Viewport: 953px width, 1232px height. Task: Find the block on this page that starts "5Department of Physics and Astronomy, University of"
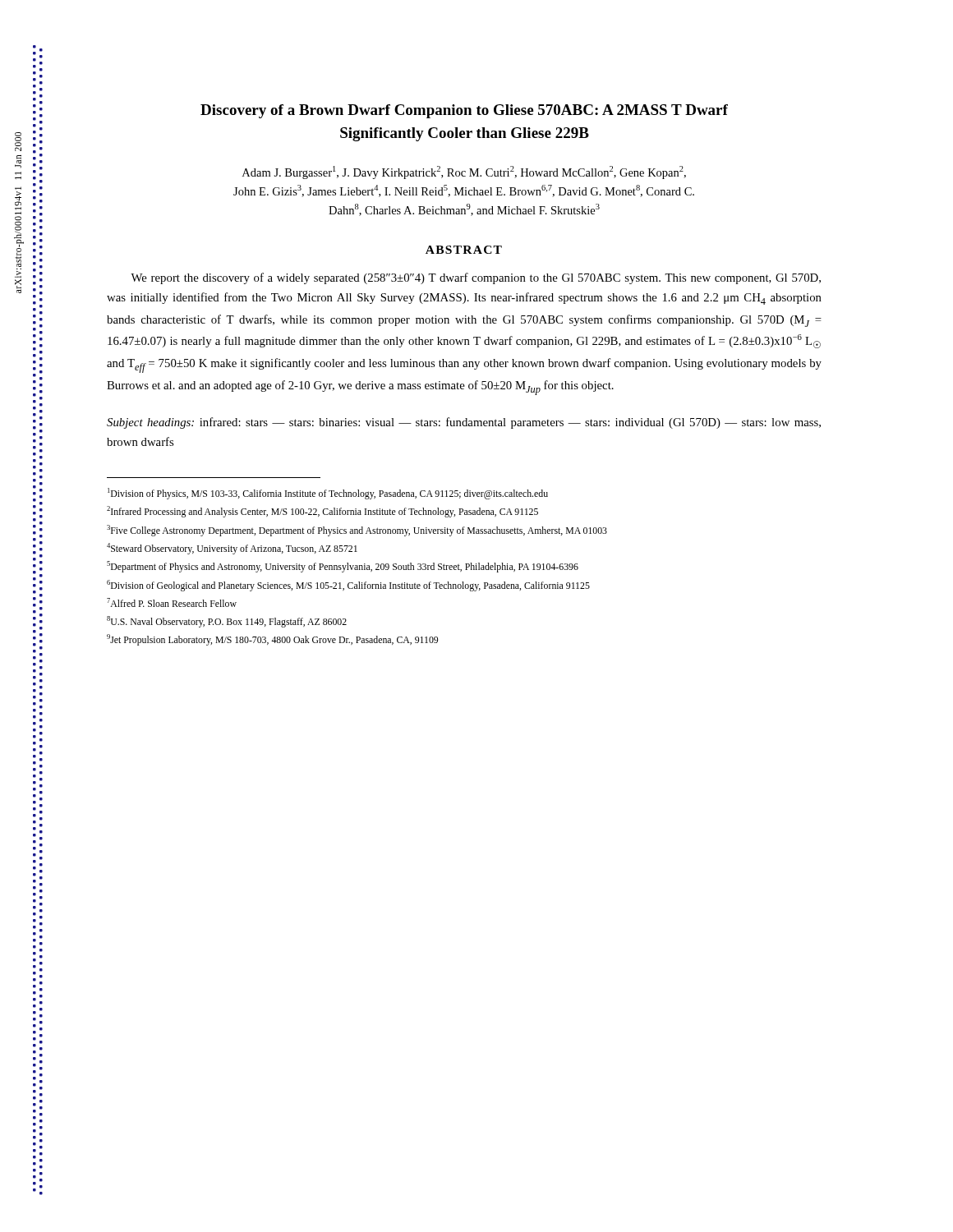(x=343, y=566)
